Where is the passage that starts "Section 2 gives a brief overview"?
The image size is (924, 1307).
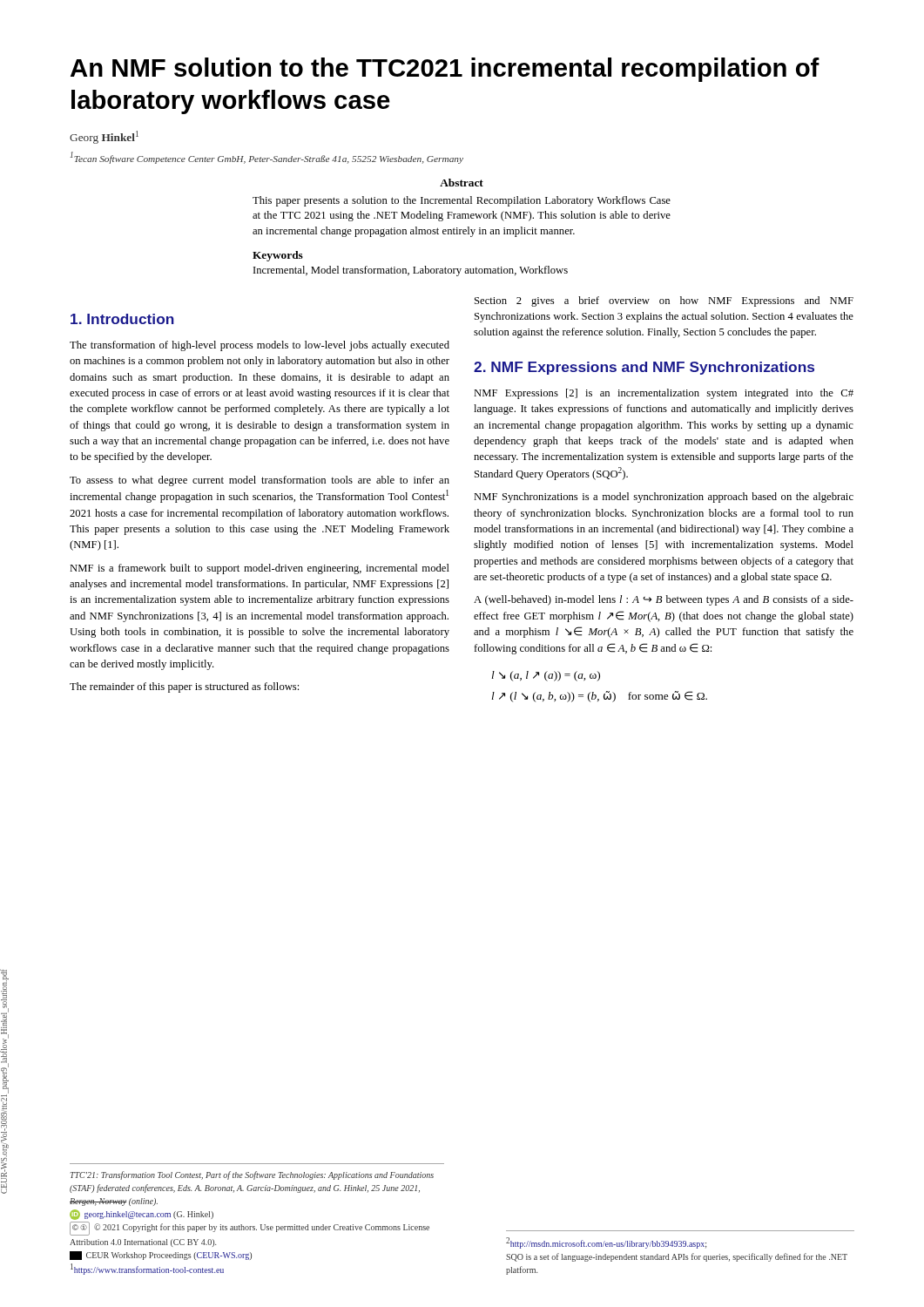pos(664,316)
